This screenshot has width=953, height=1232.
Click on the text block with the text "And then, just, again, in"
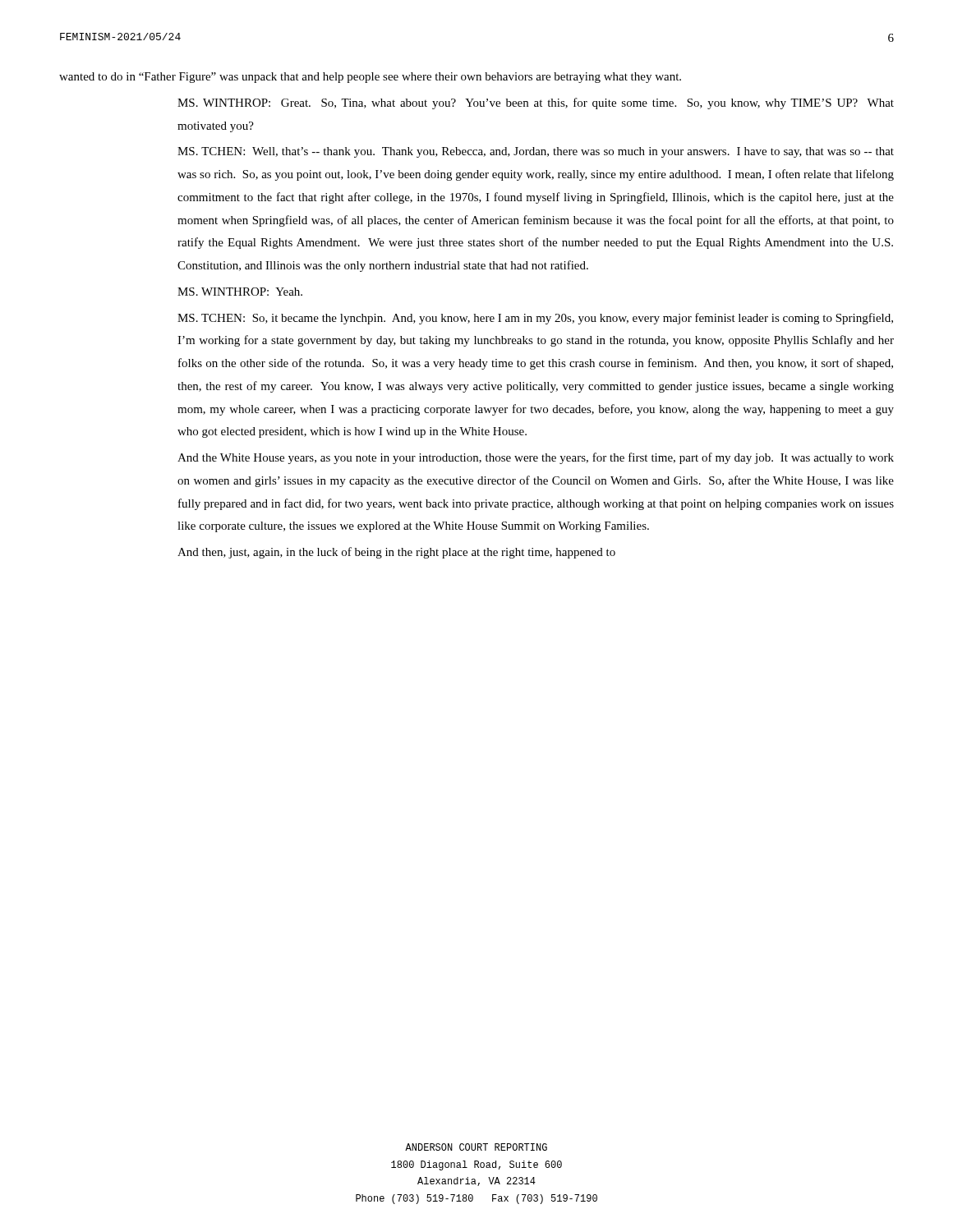(x=396, y=552)
